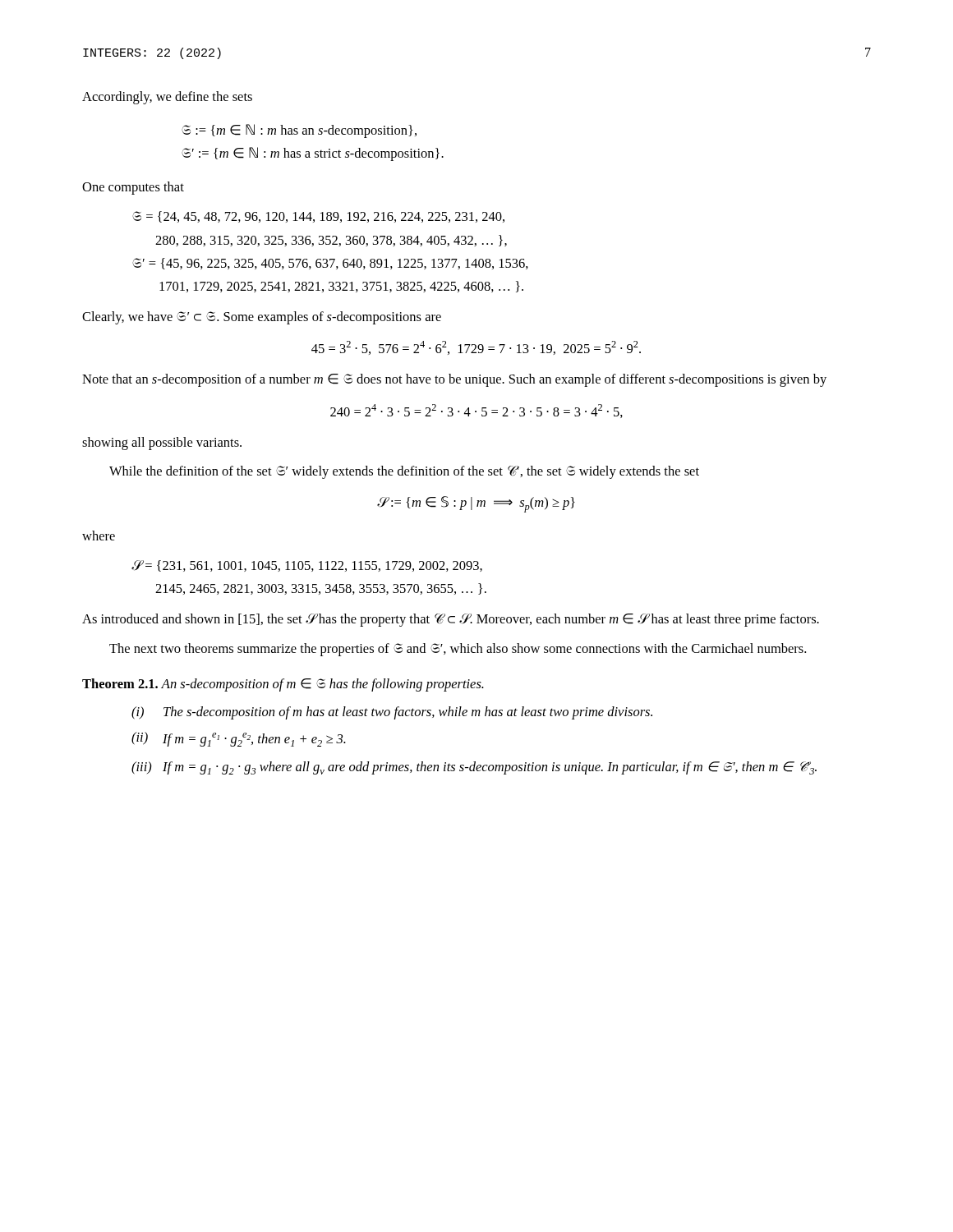This screenshot has width=953, height=1232.
Task: Locate the block of text that opens with "Accordingly, we define"
Action: click(x=167, y=98)
